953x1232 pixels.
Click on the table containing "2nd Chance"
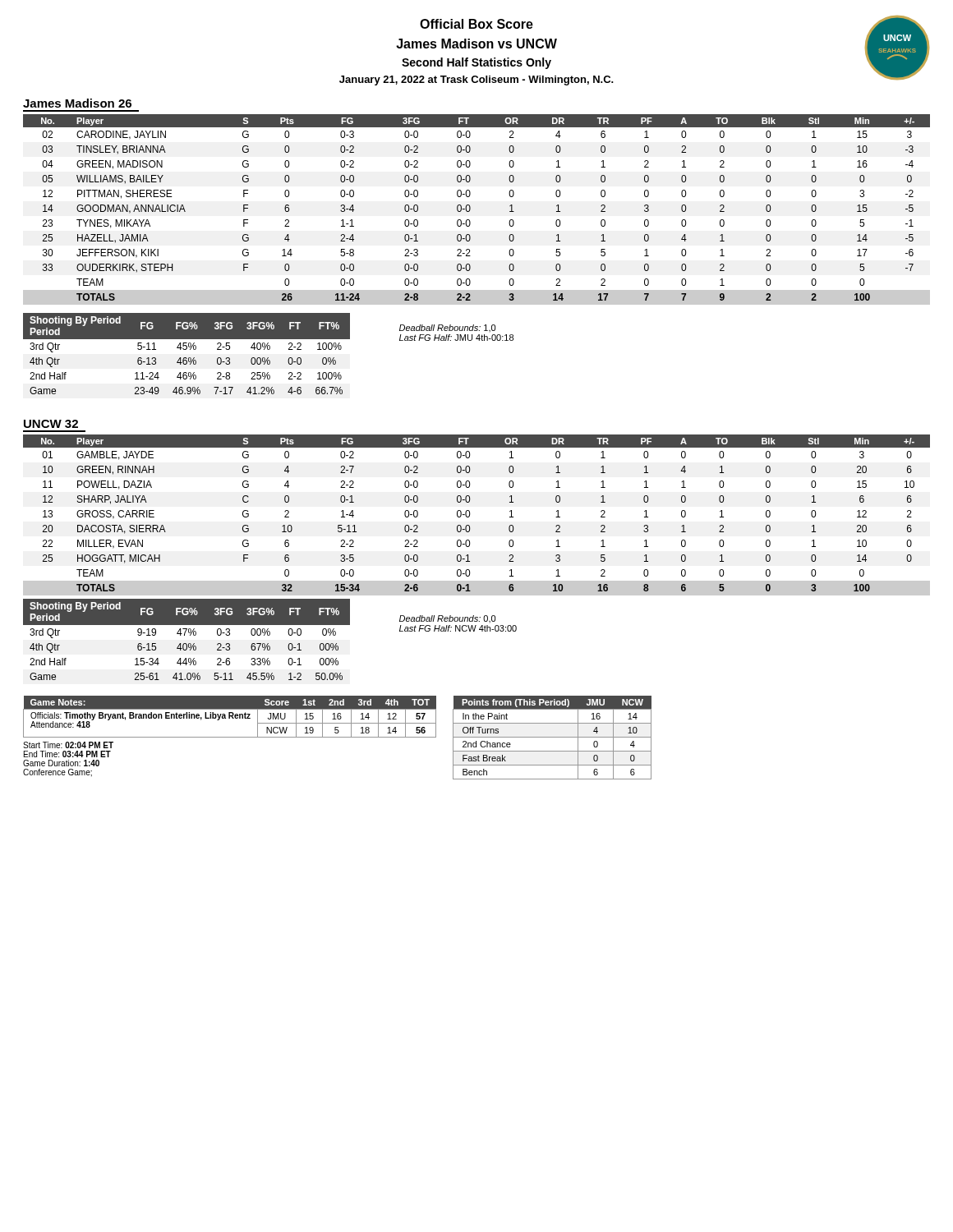click(568, 737)
